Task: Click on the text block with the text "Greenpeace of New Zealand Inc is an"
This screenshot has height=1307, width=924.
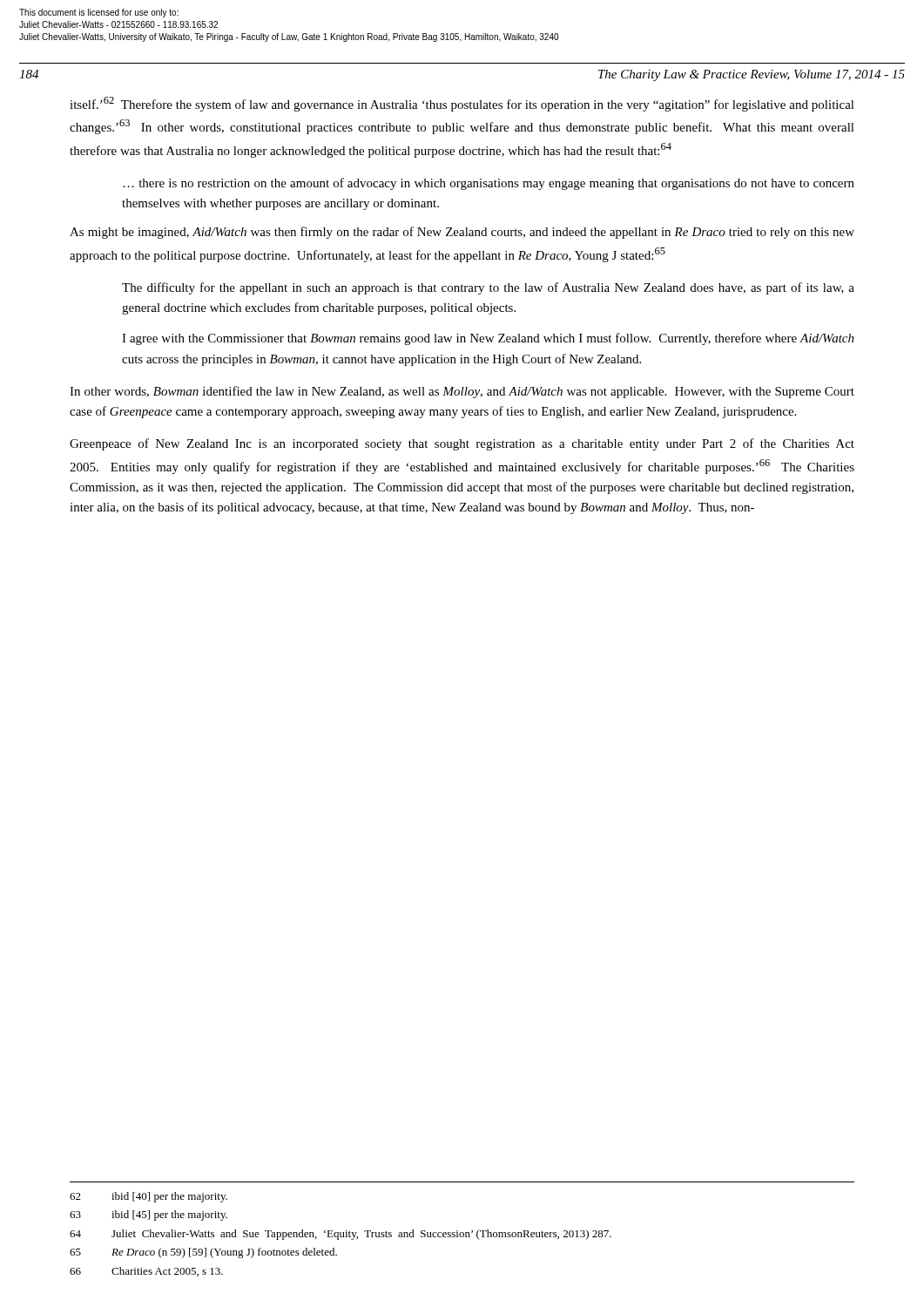Action: 462,475
